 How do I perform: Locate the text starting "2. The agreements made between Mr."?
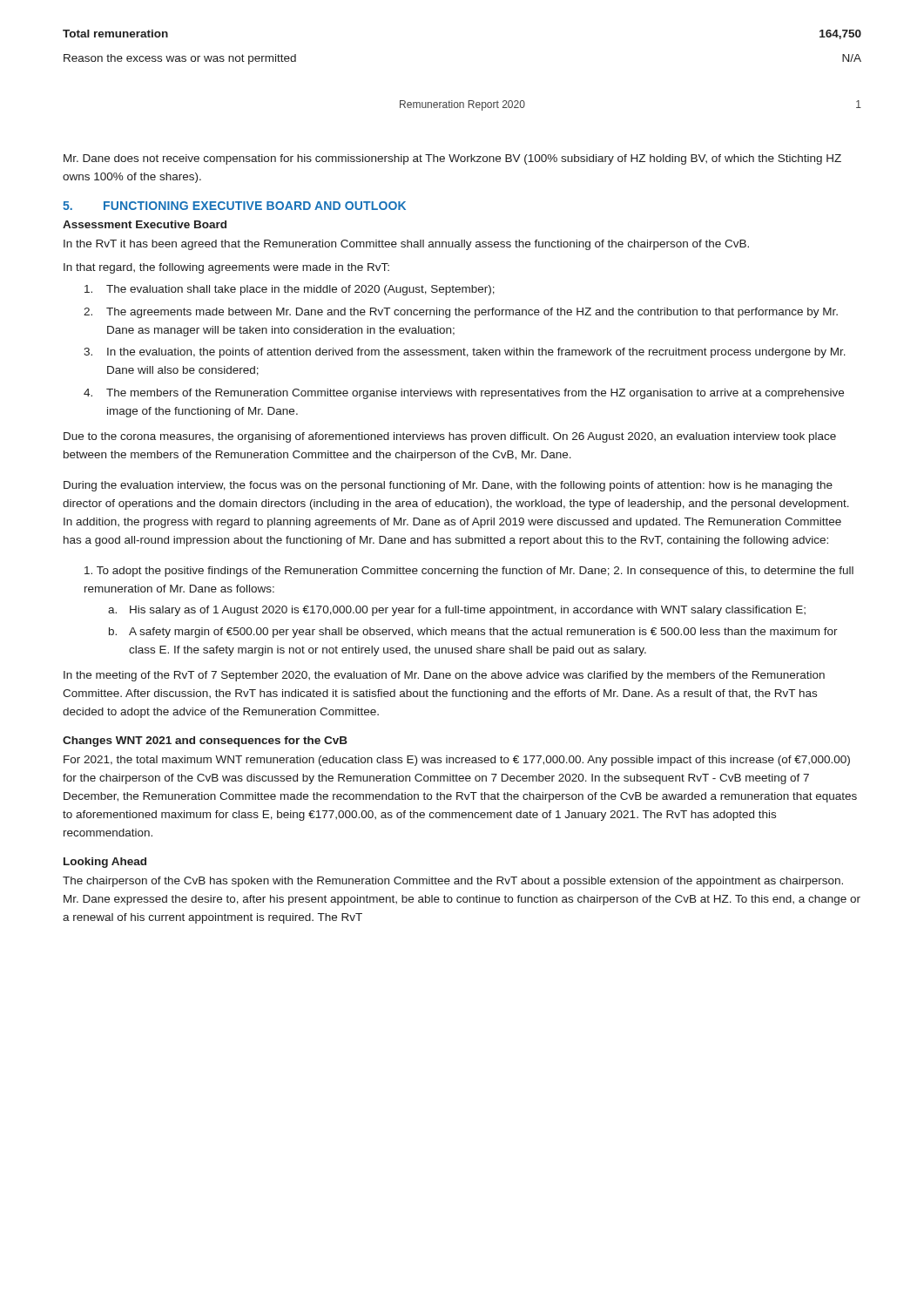472,321
